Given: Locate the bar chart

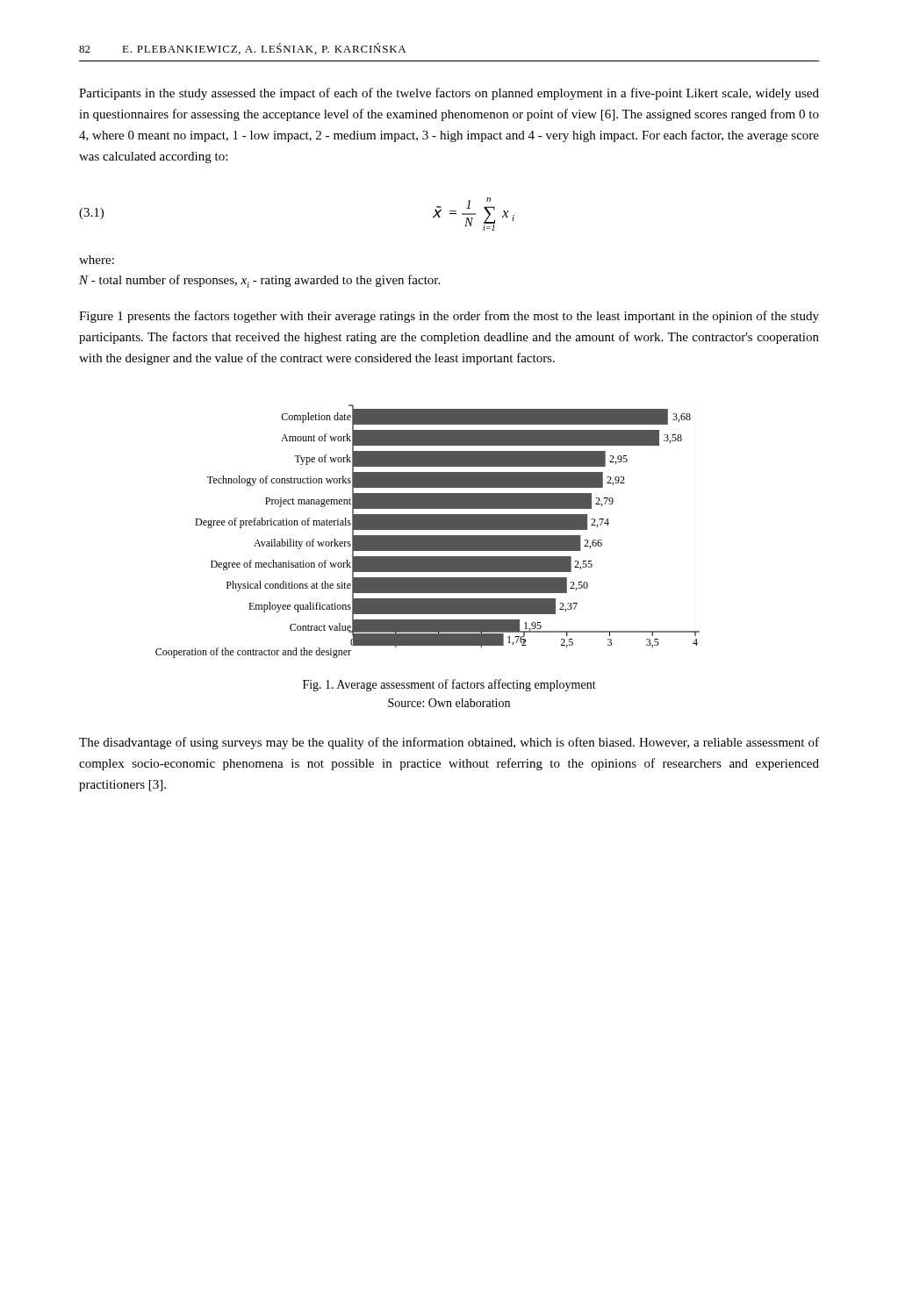Looking at the screenshot, I should click(x=449, y=533).
